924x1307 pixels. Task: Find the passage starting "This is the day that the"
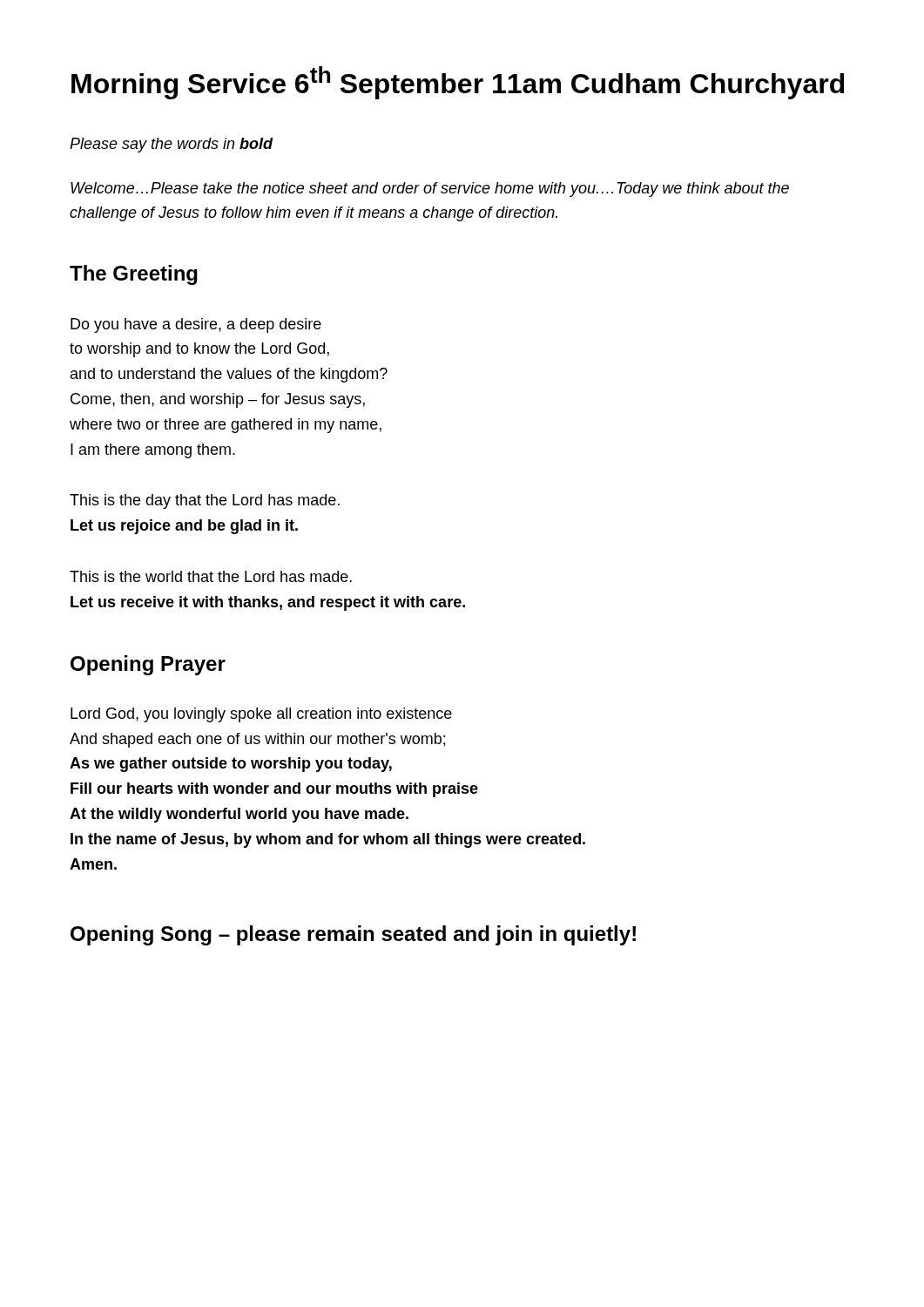[205, 513]
